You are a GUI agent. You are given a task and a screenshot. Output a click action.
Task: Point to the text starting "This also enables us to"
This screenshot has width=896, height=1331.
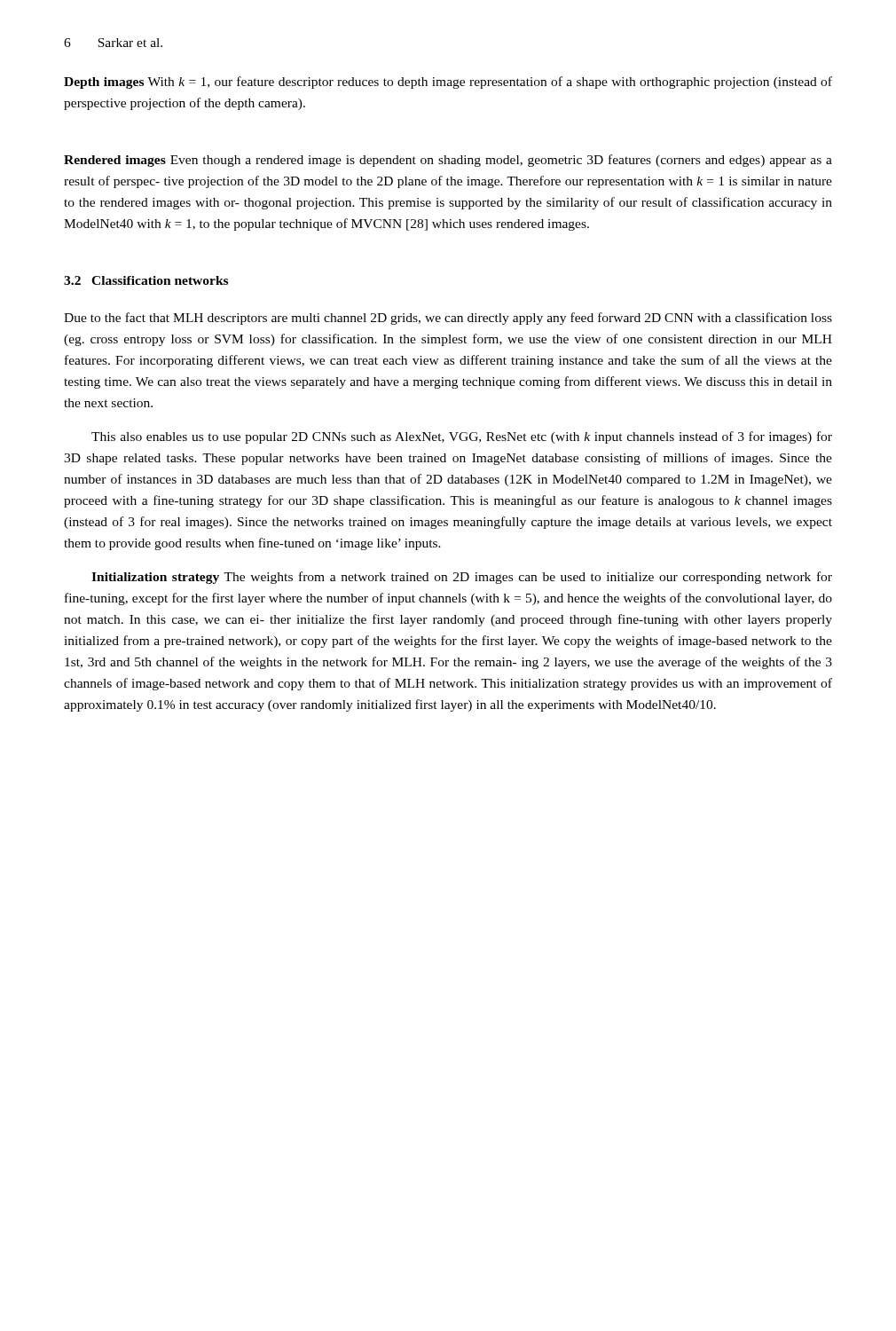448,490
